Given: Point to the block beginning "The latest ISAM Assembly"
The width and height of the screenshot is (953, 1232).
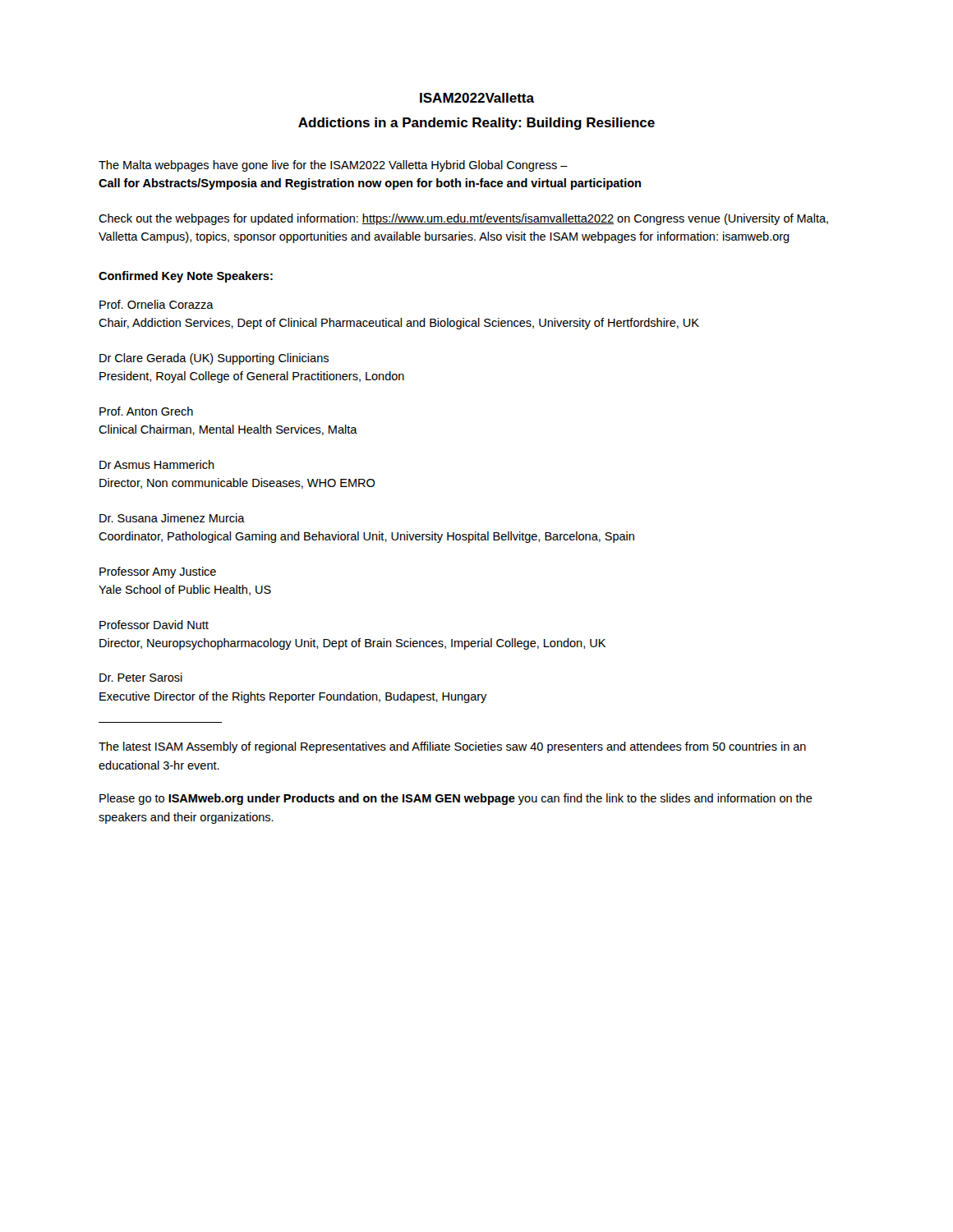Looking at the screenshot, I should [452, 756].
